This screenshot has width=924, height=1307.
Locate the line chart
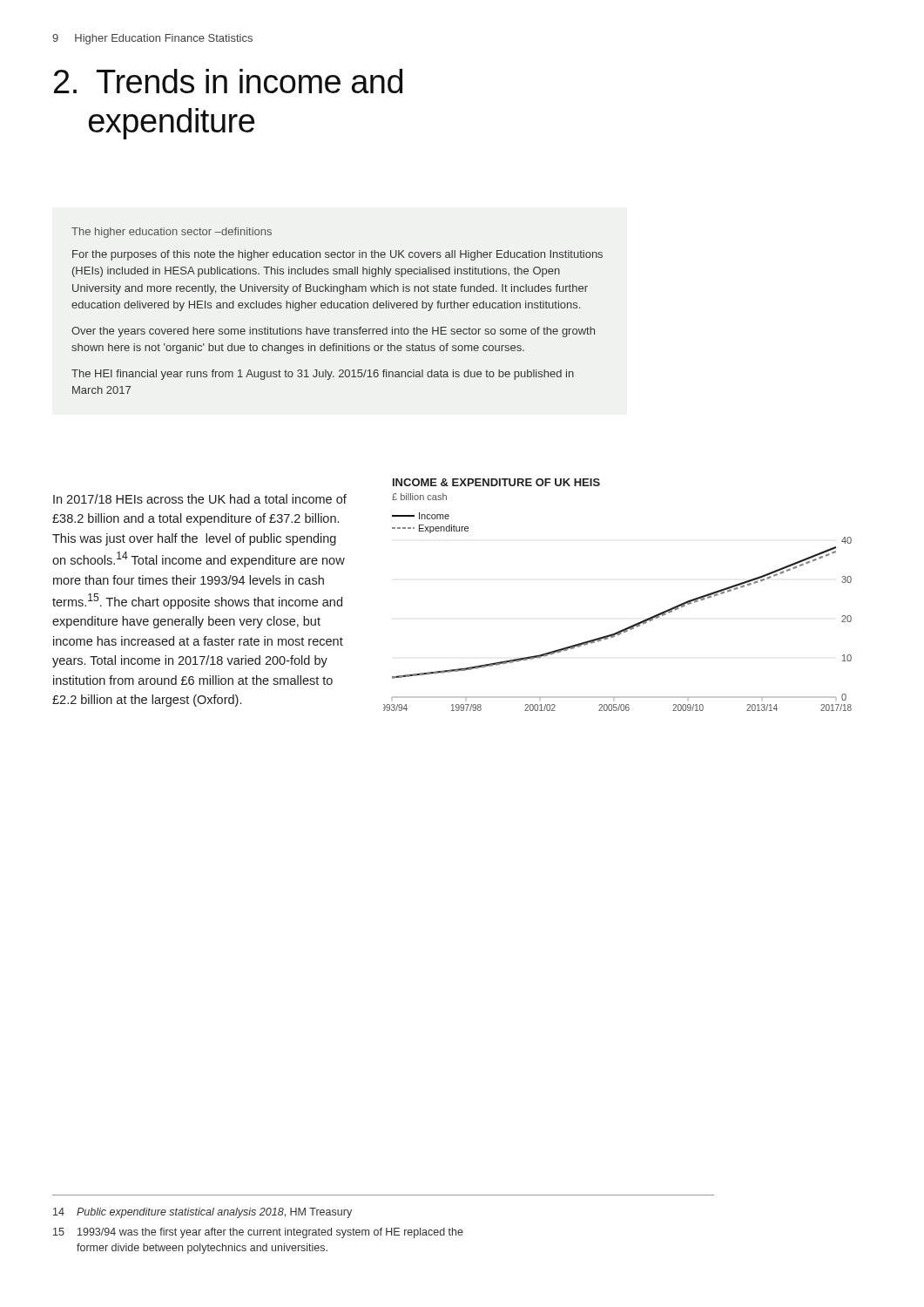click(631, 606)
